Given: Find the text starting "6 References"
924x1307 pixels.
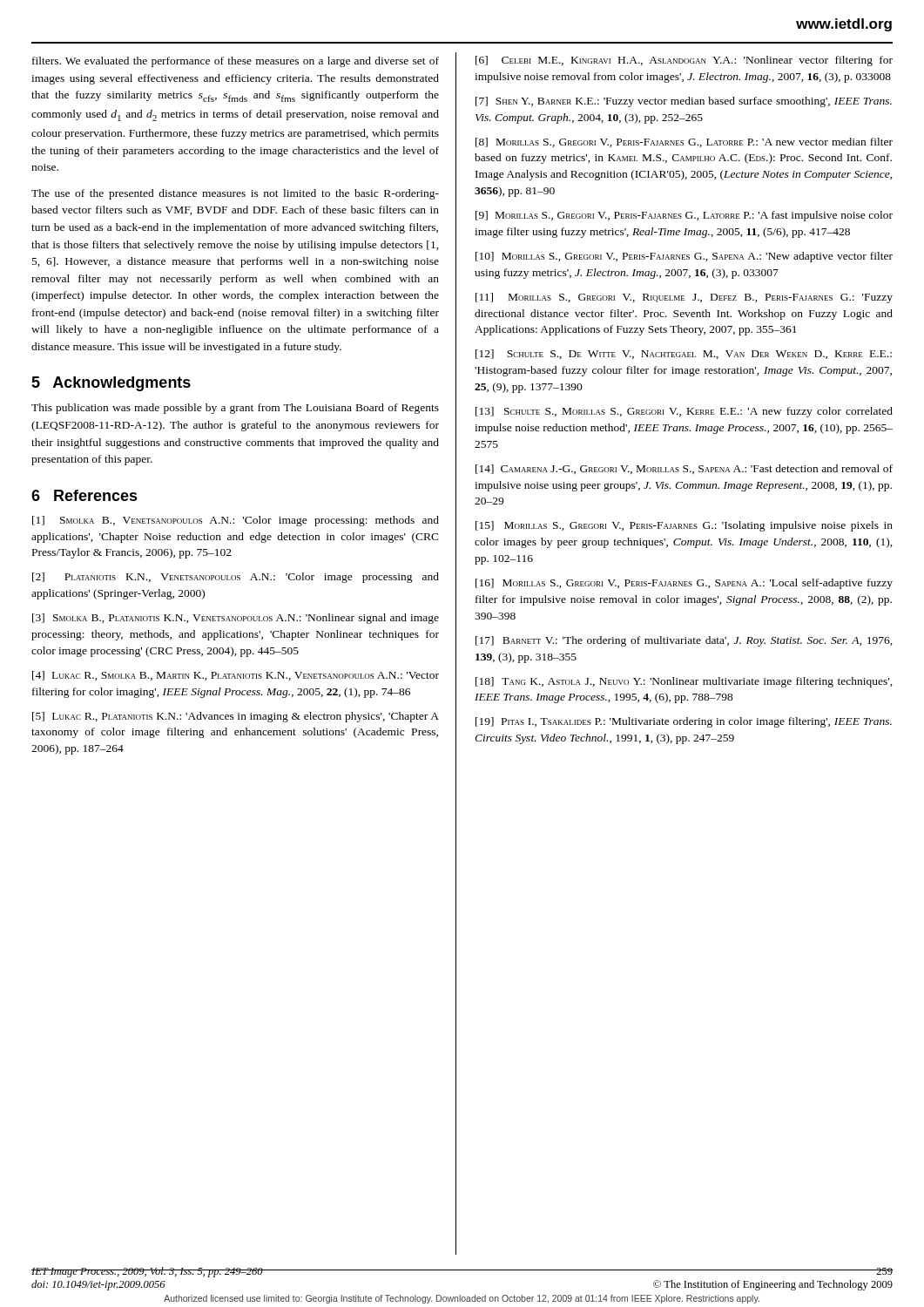Looking at the screenshot, I should click(x=84, y=496).
